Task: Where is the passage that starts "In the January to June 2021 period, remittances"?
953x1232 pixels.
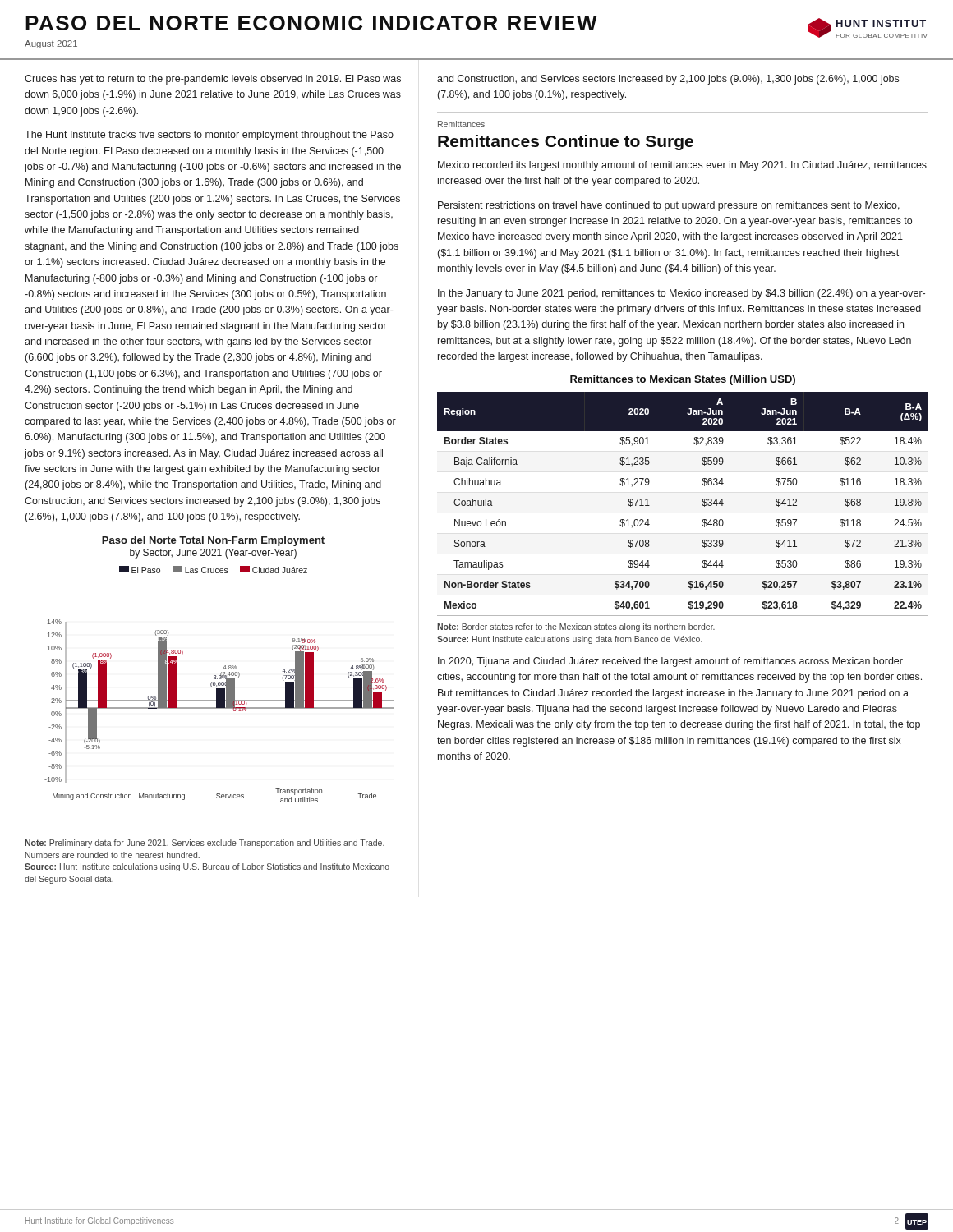Action: tap(681, 325)
